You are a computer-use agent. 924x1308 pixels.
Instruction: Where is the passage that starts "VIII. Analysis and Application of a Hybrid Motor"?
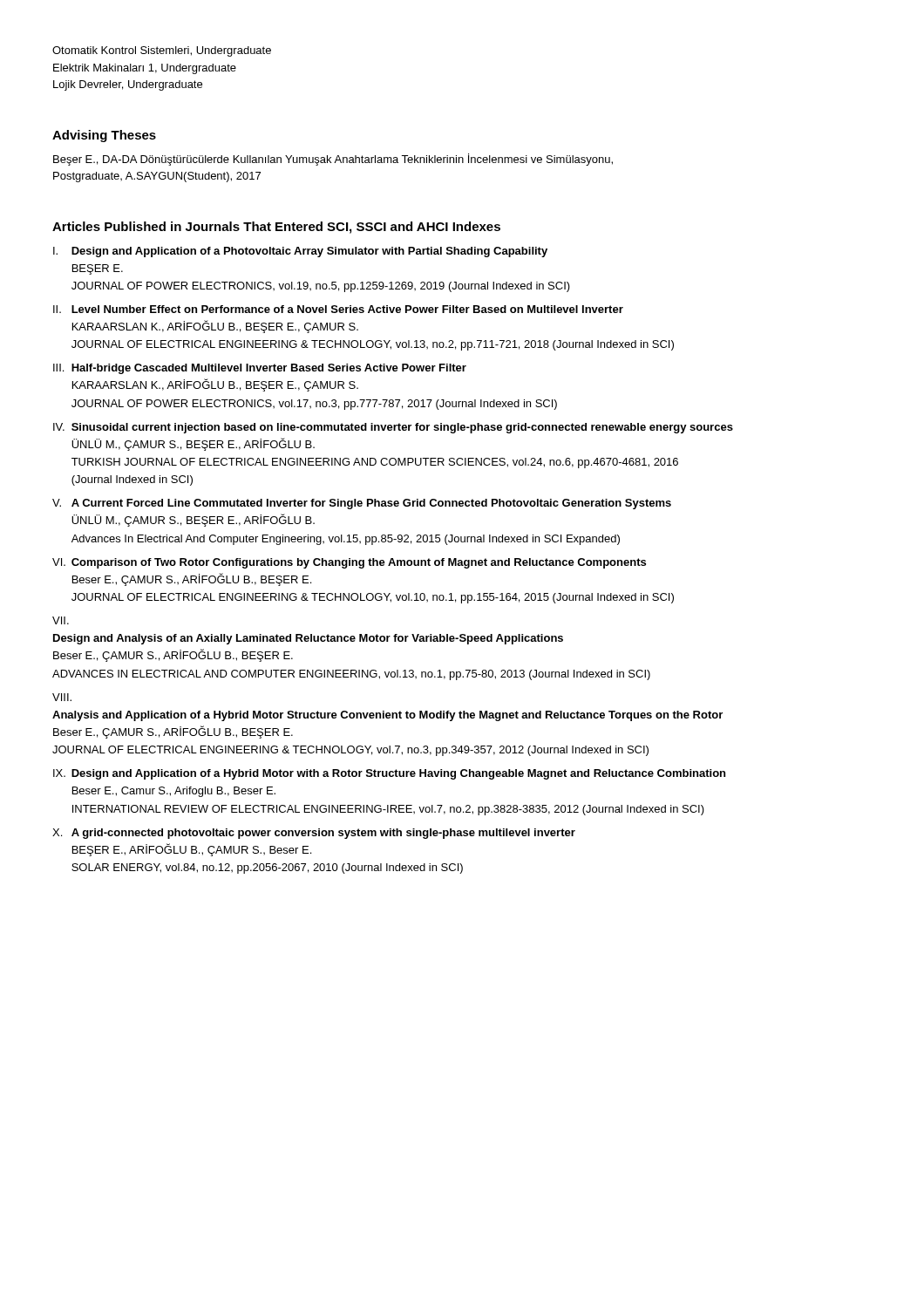click(452, 724)
